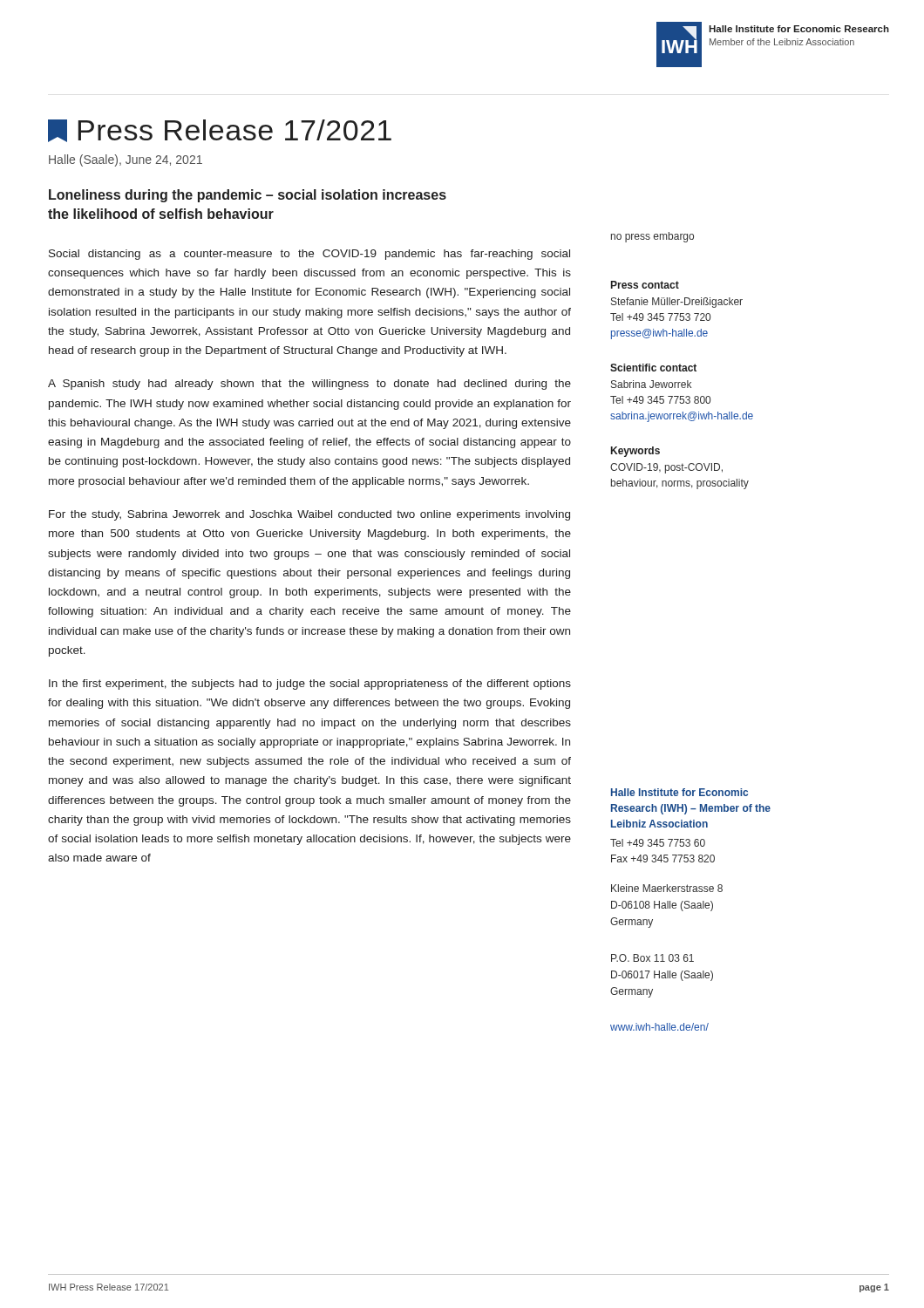
Task: Find the text starting "Kleine Maerkerstrasse 8 D-06108 Halle (Saale) Germany"
Action: pyautogui.click(x=667, y=888)
